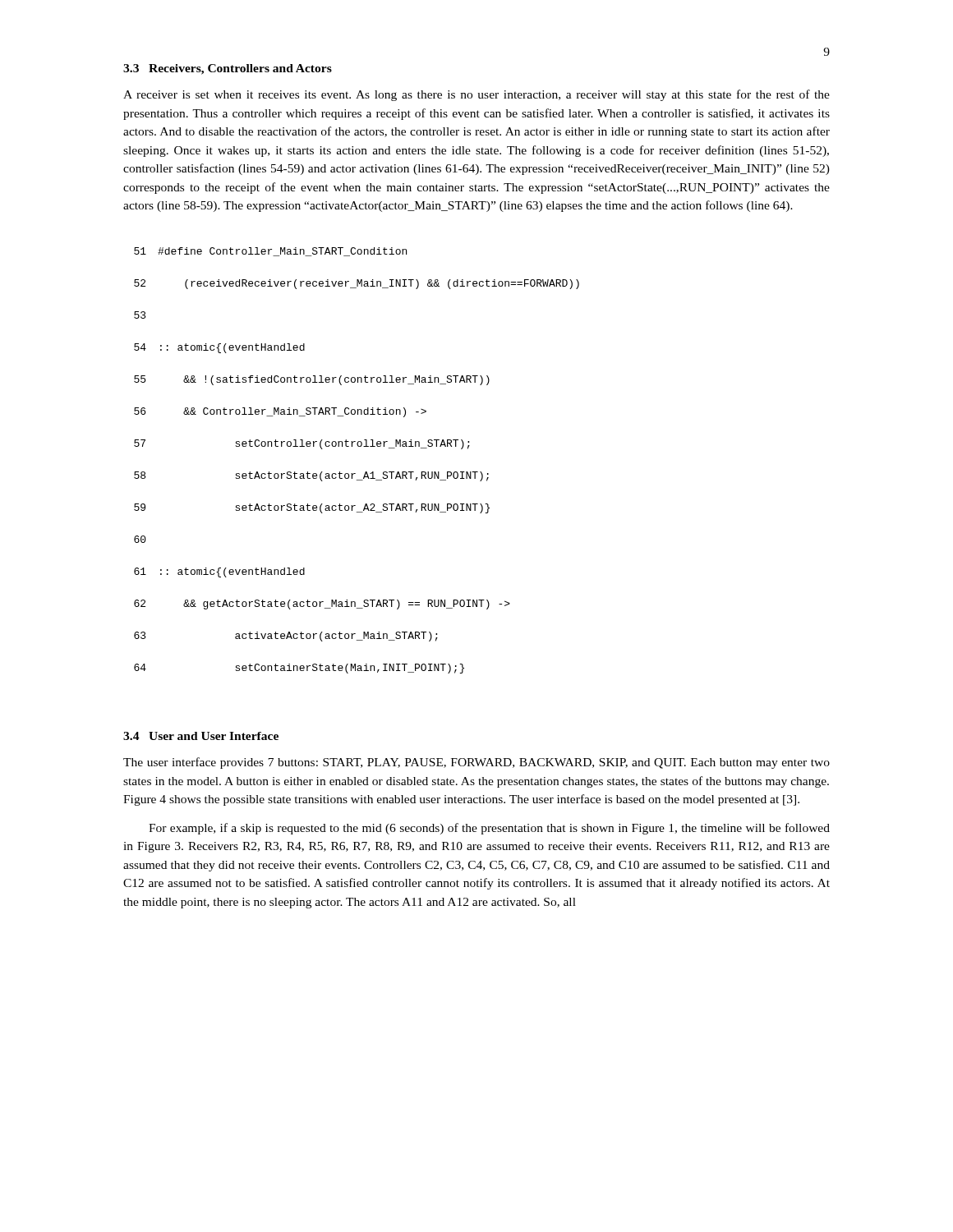Click on the text block with the text "51#define Controller_Main_START_Condition 52 (receivedReceiver(receiver_Main_INIT)"
Screen dimensions: 1232x953
[x=476, y=475]
